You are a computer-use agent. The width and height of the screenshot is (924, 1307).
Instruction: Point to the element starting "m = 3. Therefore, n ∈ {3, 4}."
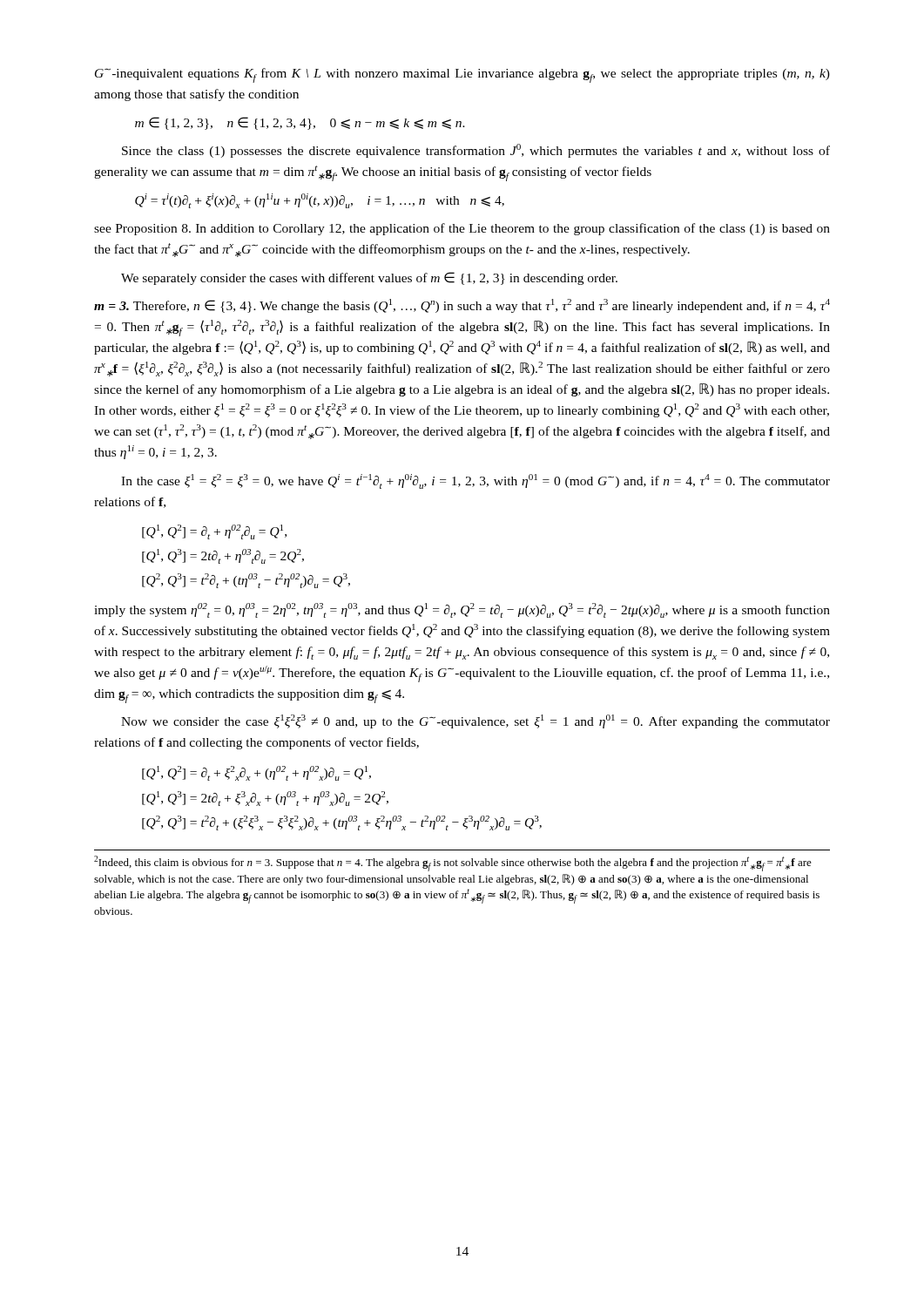462,404
